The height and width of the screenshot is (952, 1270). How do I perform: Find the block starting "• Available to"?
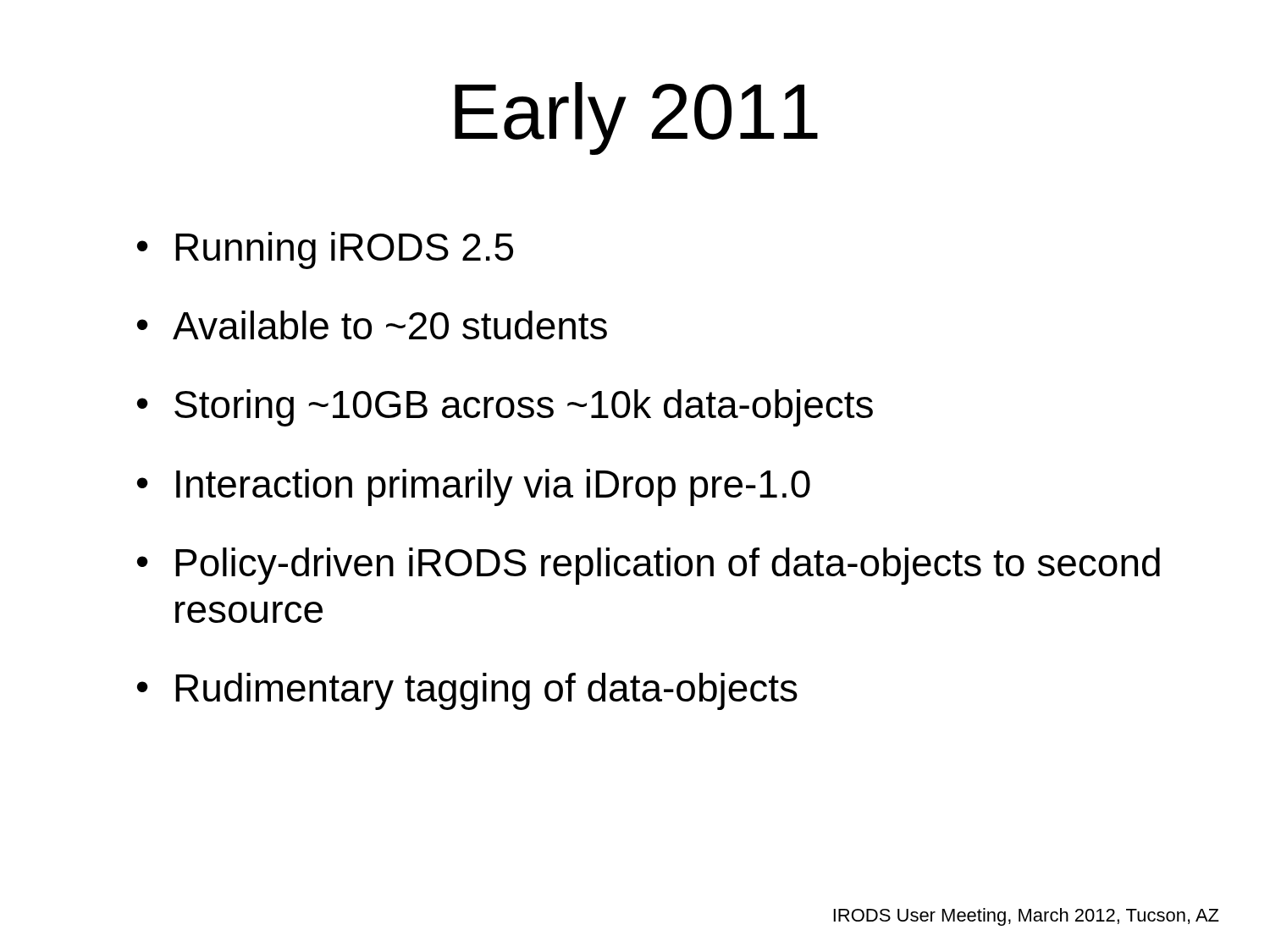coord(372,326)
